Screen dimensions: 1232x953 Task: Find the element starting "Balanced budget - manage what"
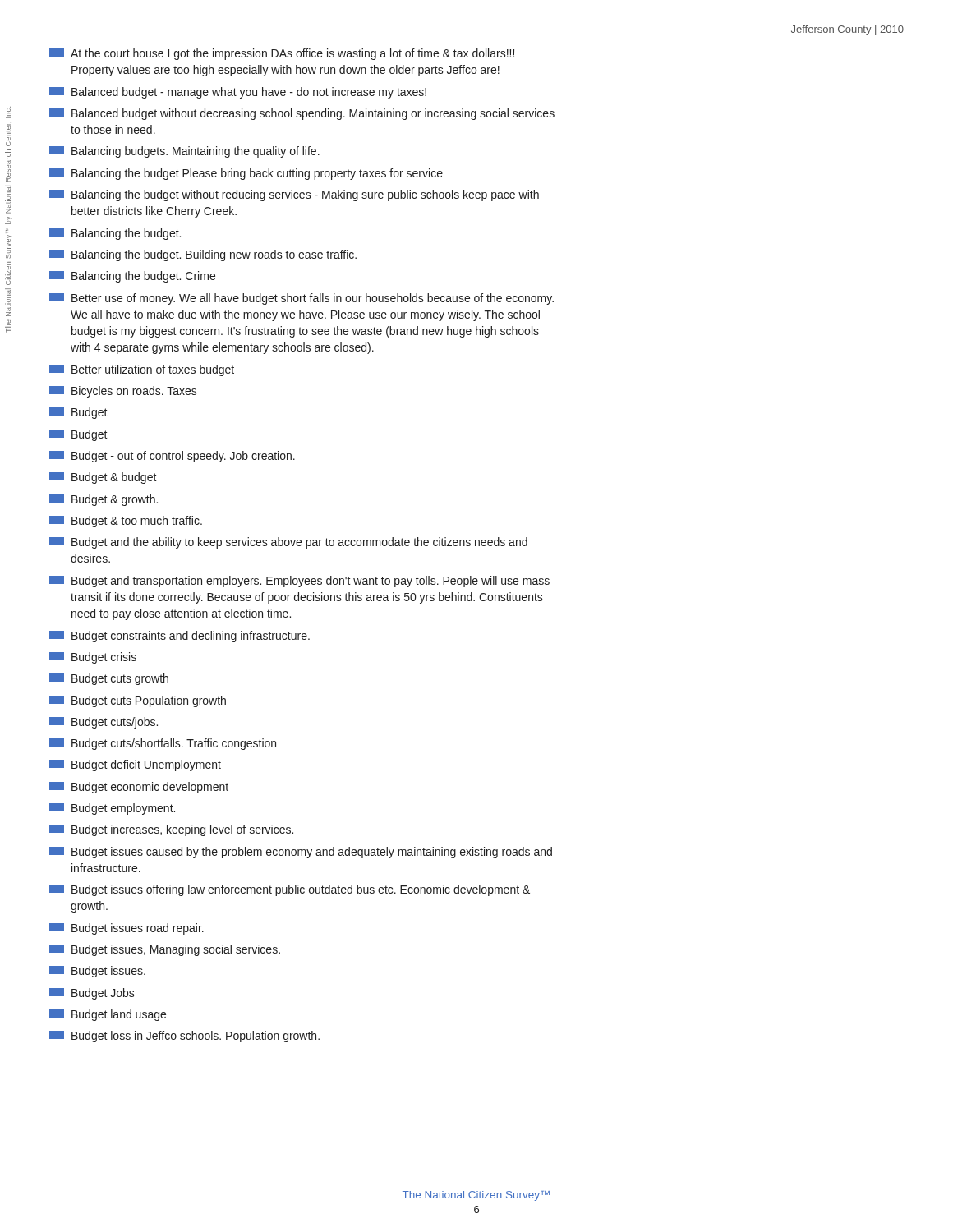point(238,93)
